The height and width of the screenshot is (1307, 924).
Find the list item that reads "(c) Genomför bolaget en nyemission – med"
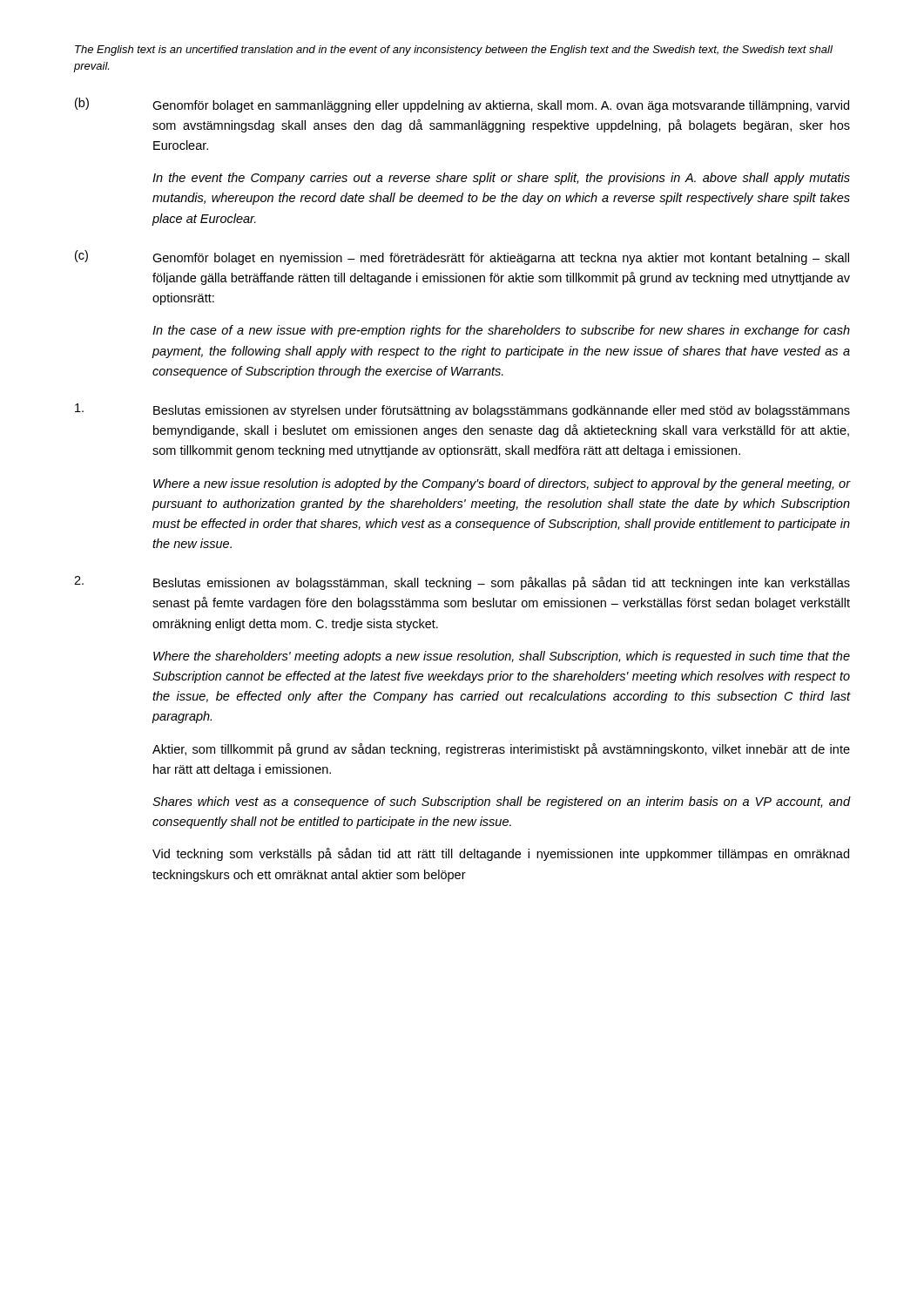click(462, 323)
